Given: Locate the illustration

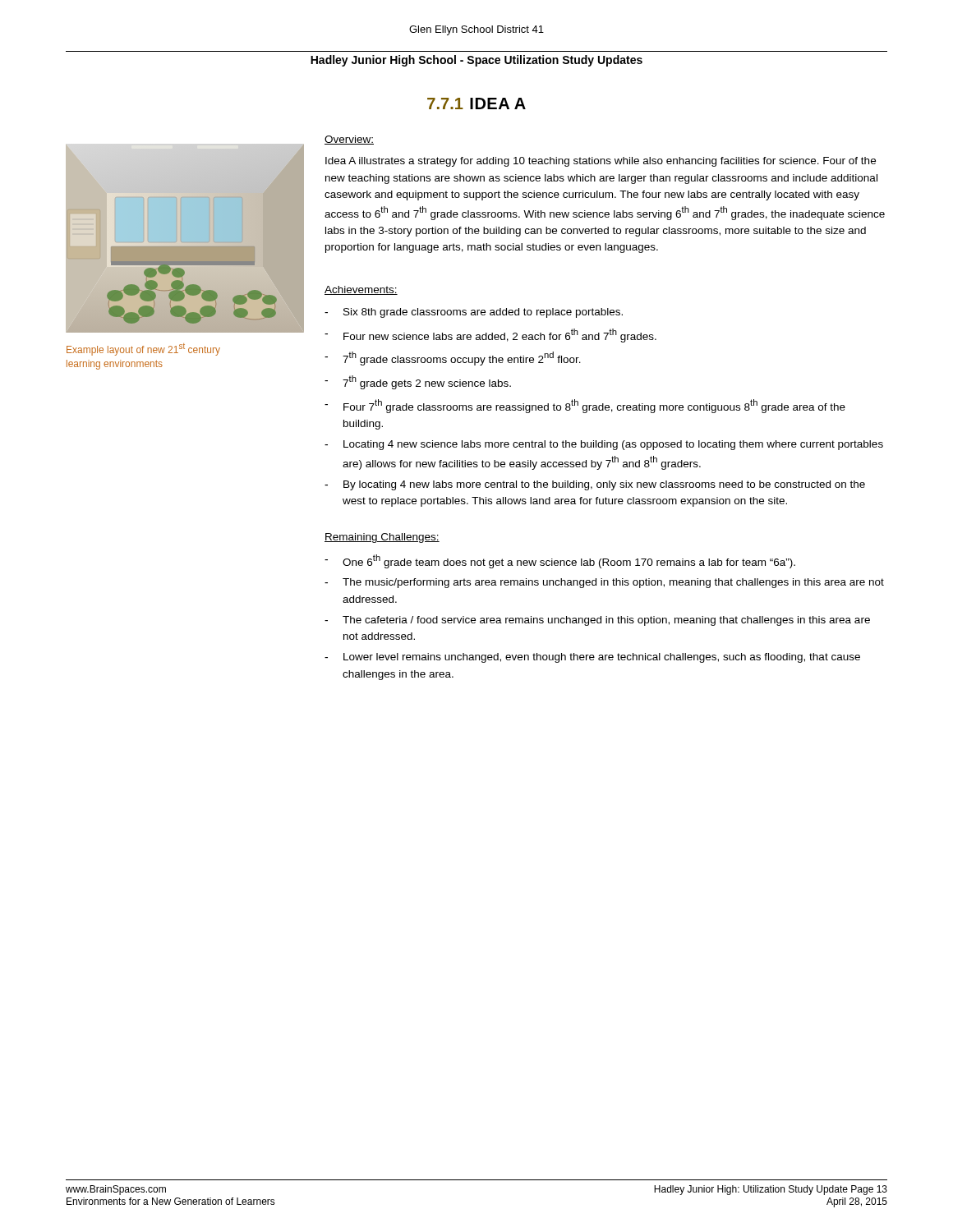Looking at the screenshot, I should point(185,238).
